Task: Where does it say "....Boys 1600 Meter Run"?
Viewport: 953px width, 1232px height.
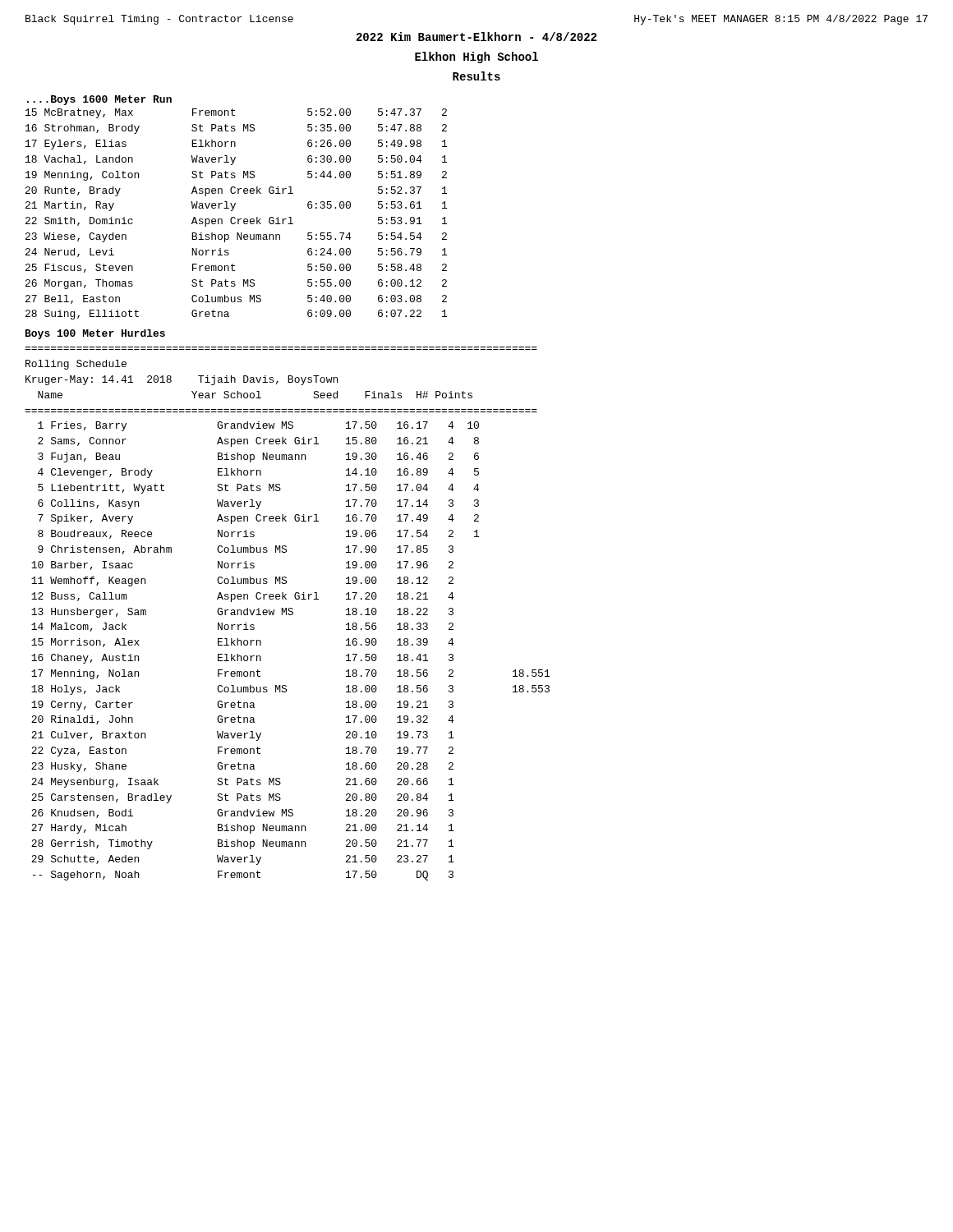Action: pos(98,100)
